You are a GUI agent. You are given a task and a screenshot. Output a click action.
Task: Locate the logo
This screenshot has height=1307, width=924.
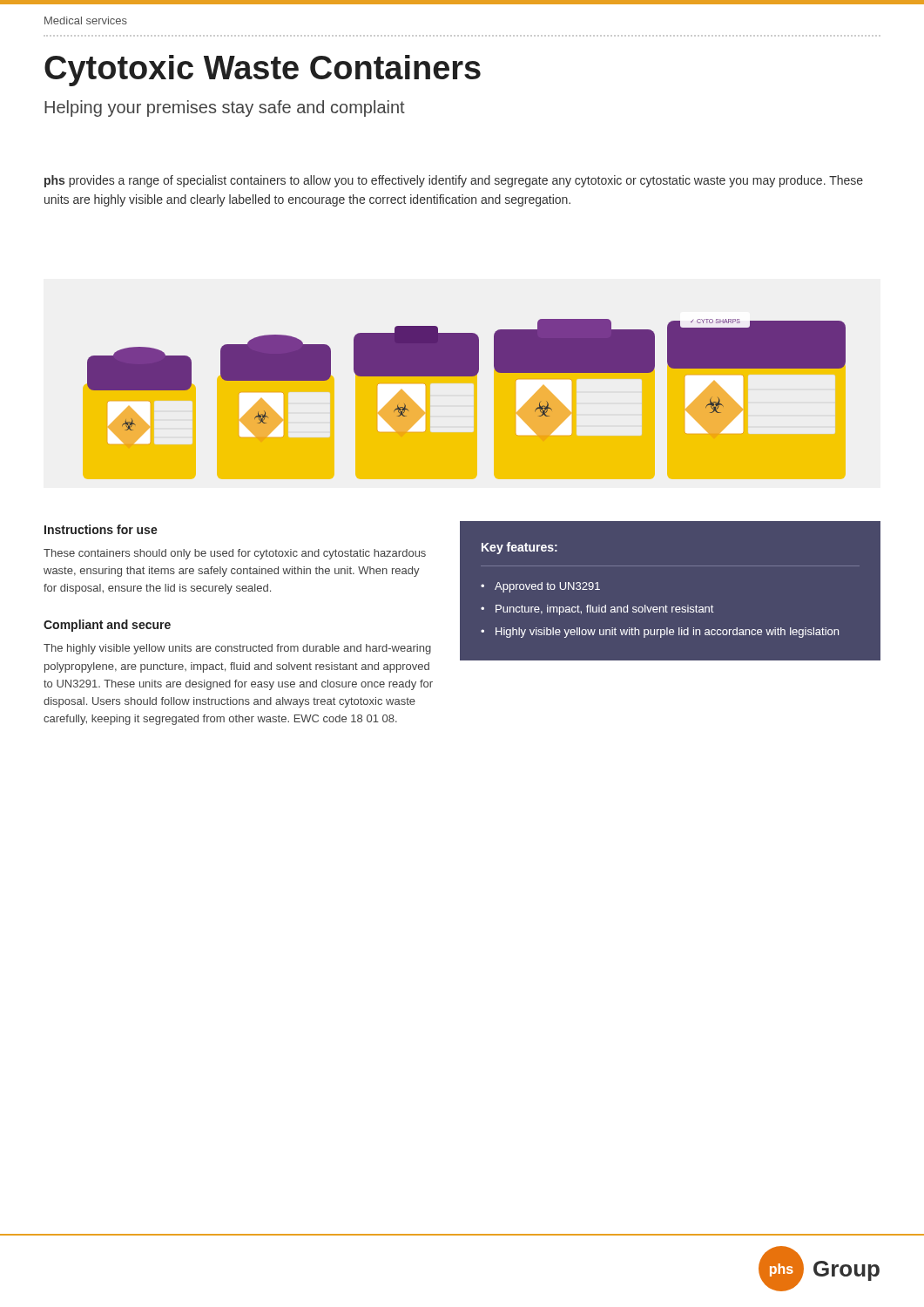(819, 1269)
